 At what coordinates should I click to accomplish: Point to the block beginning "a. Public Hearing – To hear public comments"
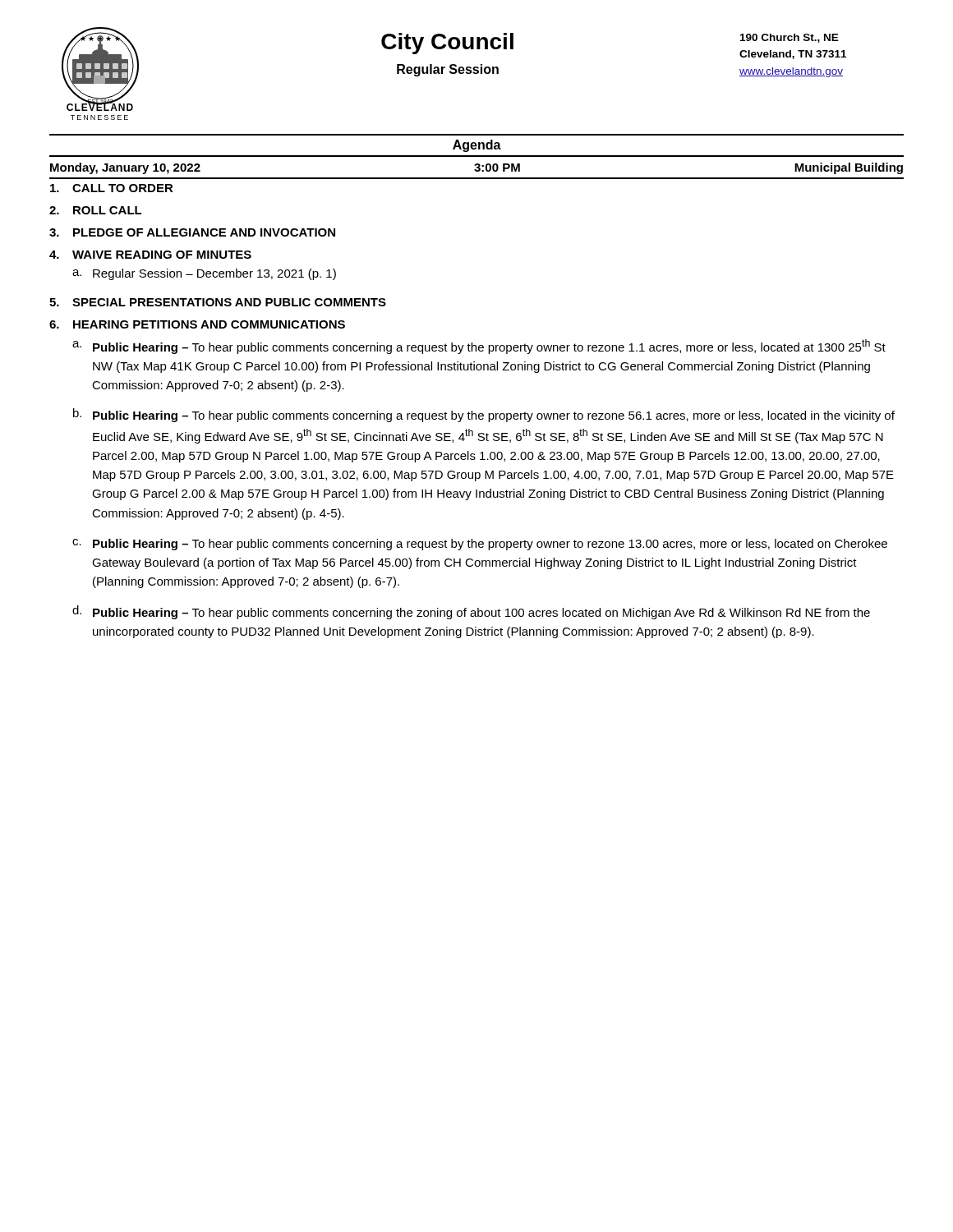coord(488,365)
